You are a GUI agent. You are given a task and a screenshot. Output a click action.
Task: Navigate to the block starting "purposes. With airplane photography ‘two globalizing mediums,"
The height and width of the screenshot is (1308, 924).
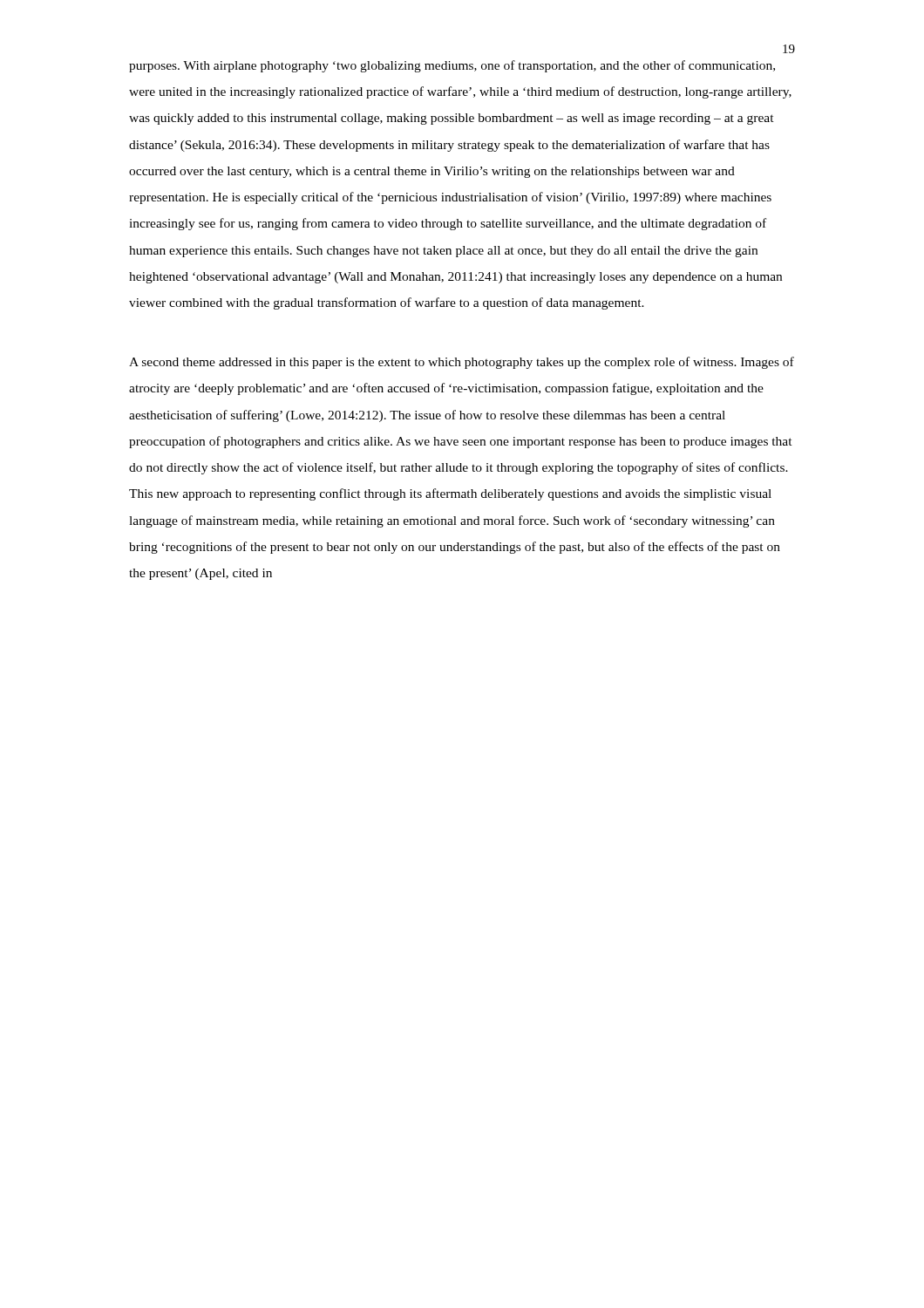(x=460, y=184)
